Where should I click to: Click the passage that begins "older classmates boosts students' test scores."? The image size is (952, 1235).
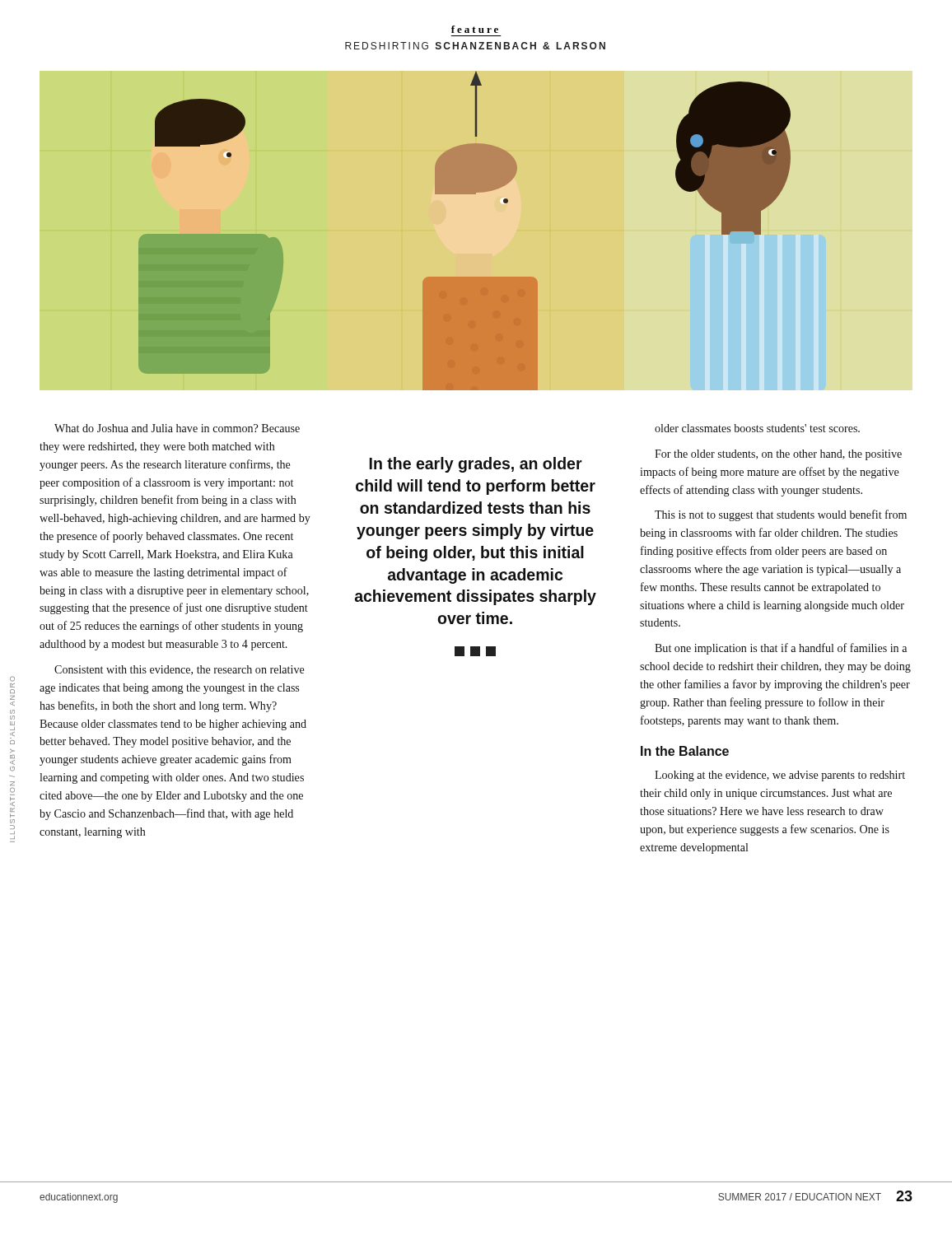(x=776, y=575)
